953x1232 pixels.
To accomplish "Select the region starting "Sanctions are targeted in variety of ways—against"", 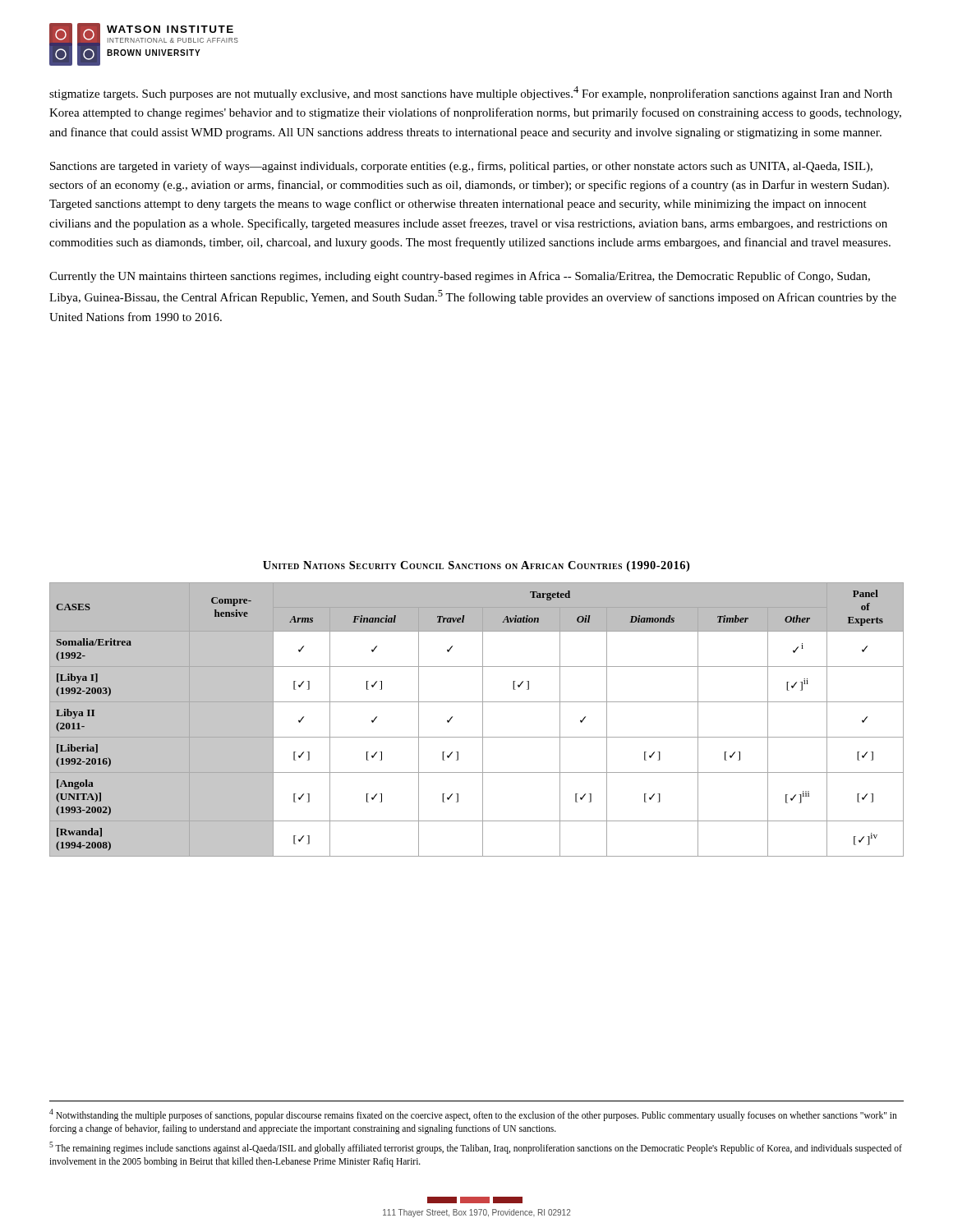I will [470, 204].
